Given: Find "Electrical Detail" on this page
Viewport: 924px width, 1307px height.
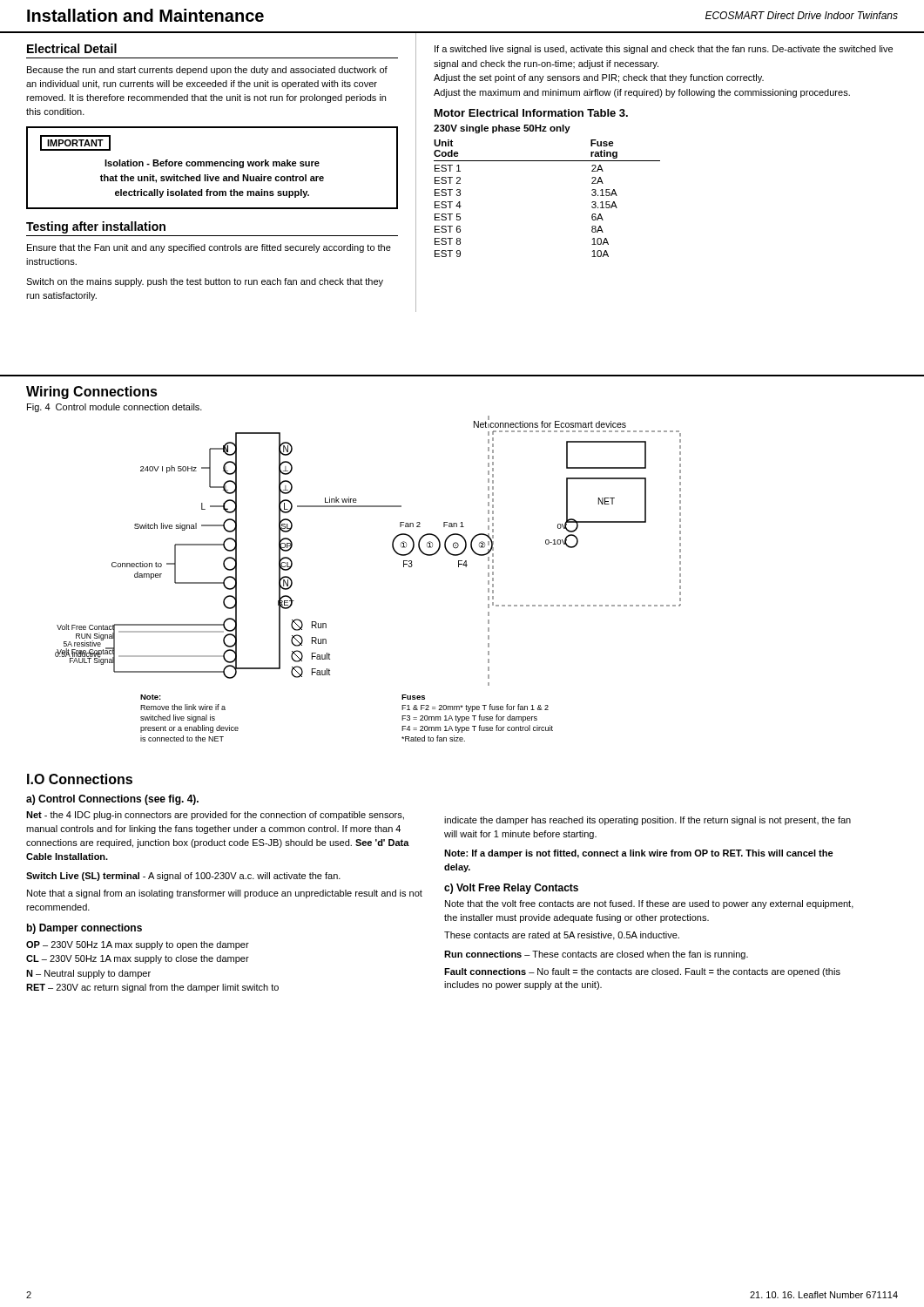Looking at the screenshot, I should pos(72,49).
